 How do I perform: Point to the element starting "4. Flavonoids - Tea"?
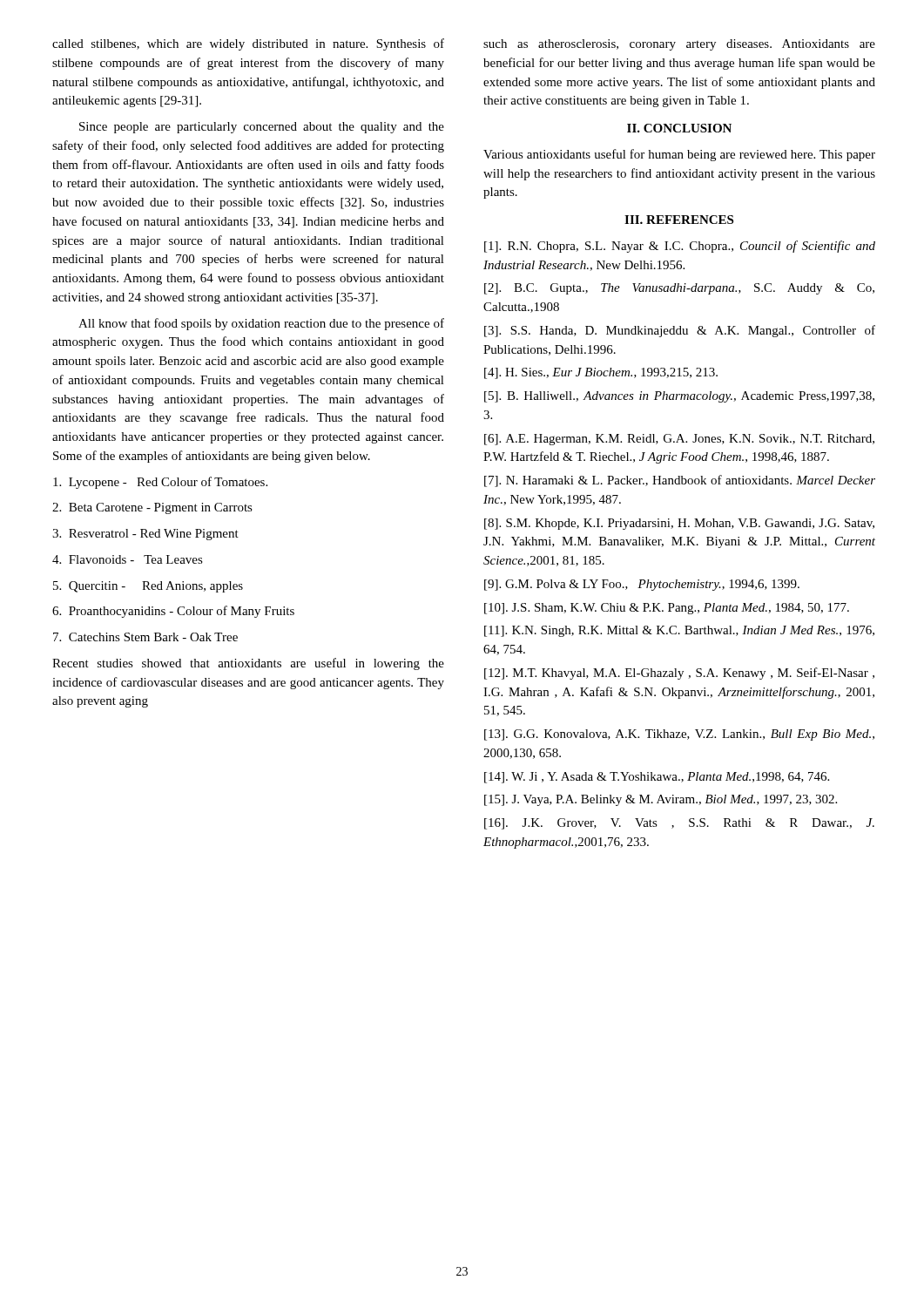128,559
